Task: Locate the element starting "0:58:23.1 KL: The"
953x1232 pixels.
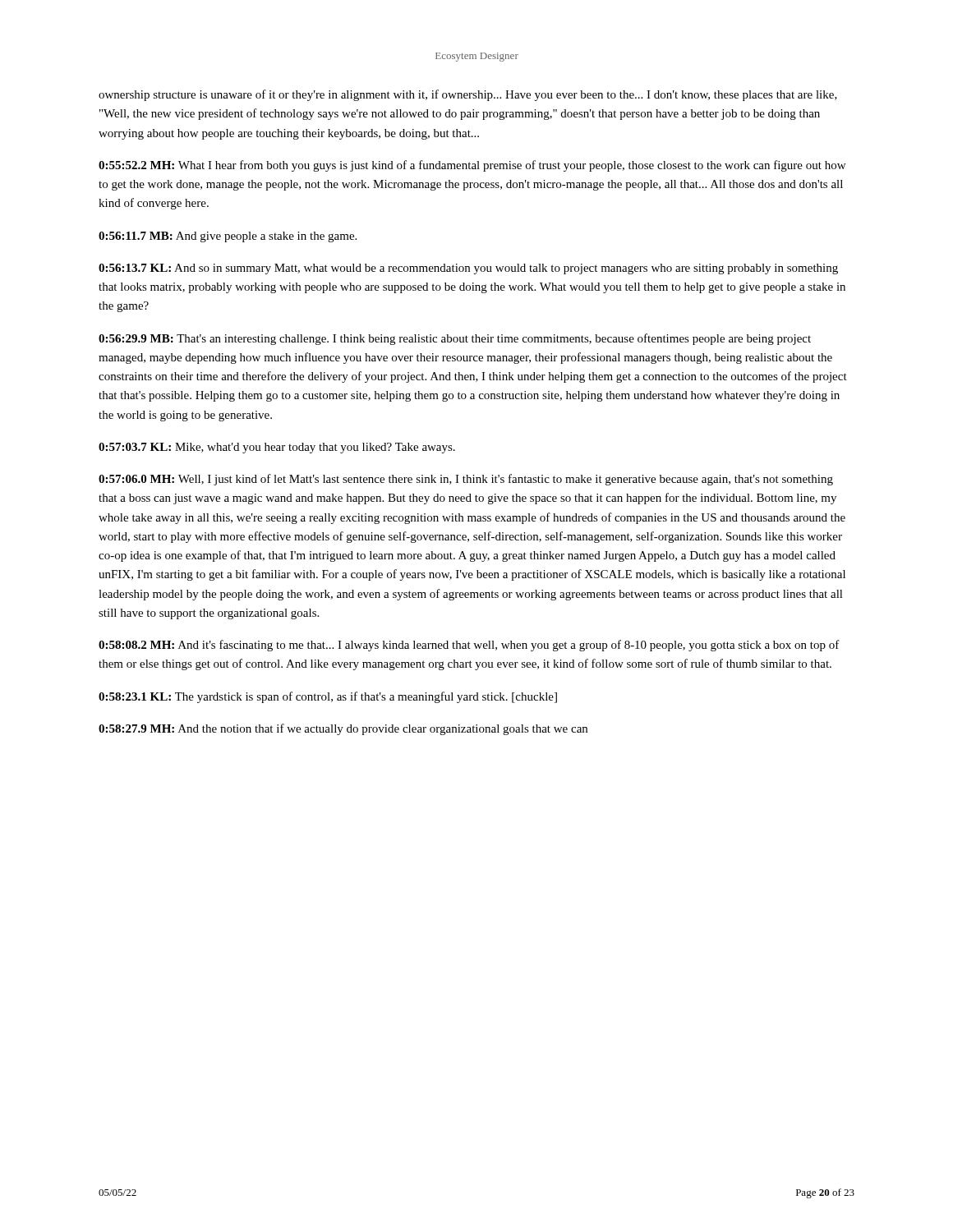Action: [x=328, y=696]
